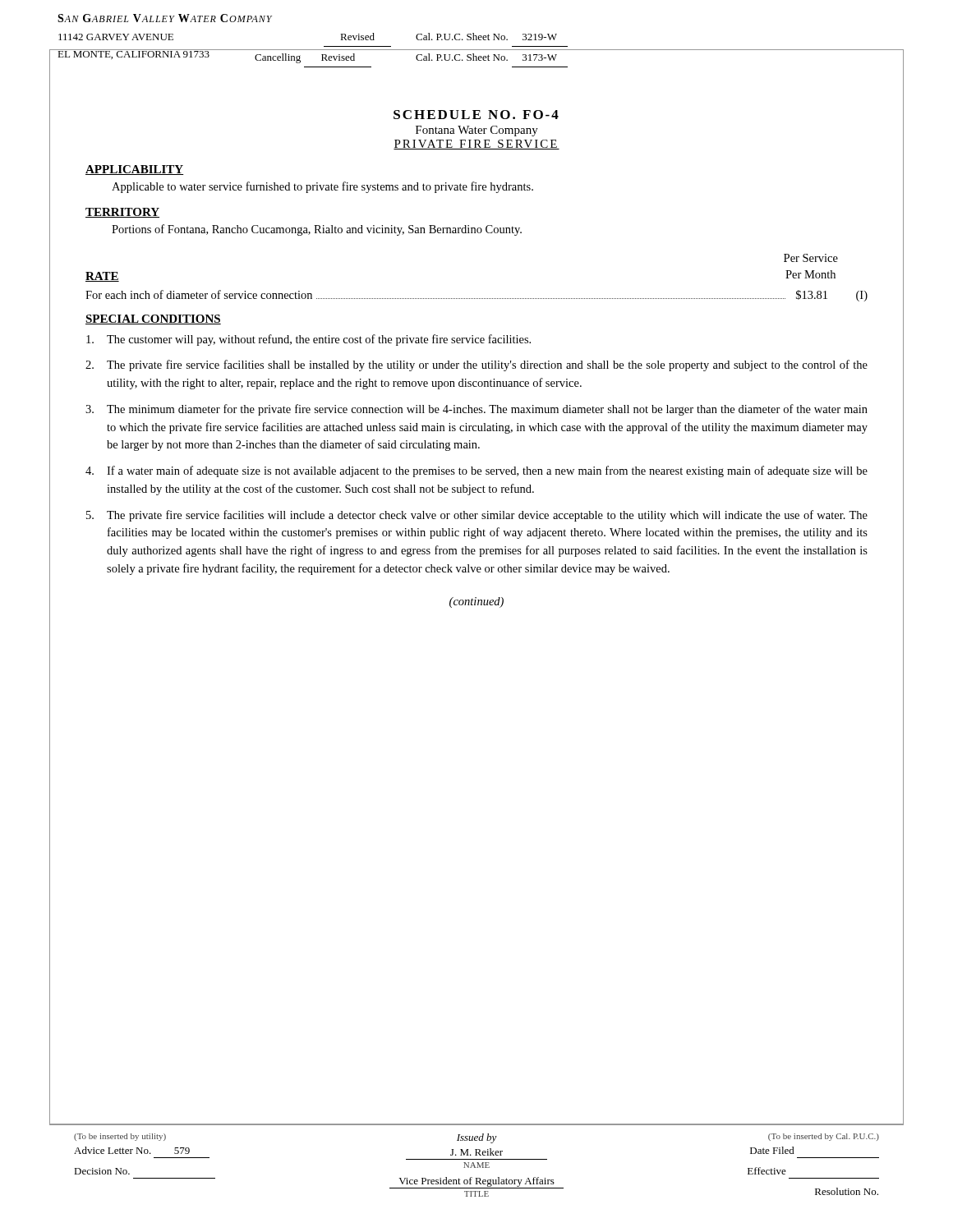Navigate to the block starting "For each inch of diameter"
The width and height of the screenshot is (953, 1232).
click(476, 295)
